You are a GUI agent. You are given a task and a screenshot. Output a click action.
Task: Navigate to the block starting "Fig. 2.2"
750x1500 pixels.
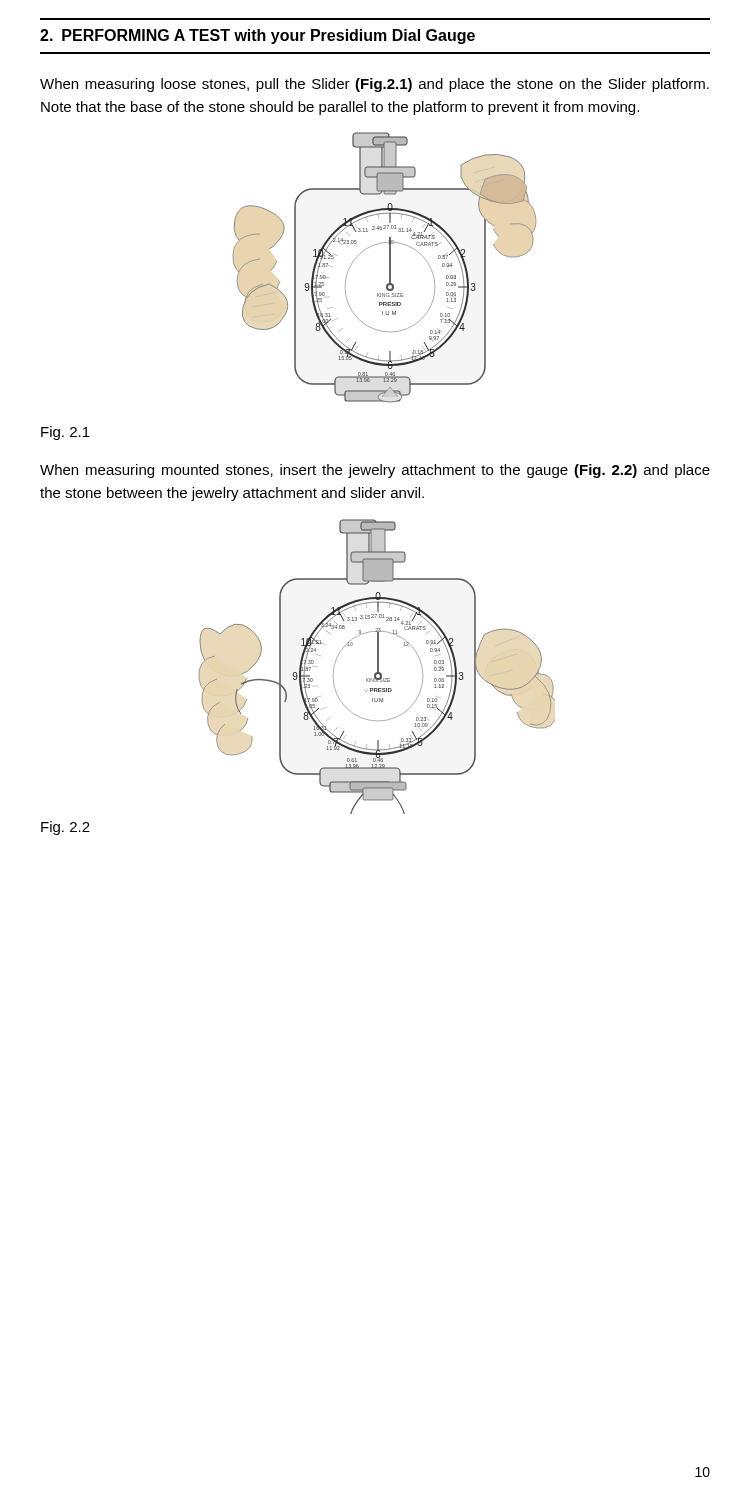coord(65,826)
